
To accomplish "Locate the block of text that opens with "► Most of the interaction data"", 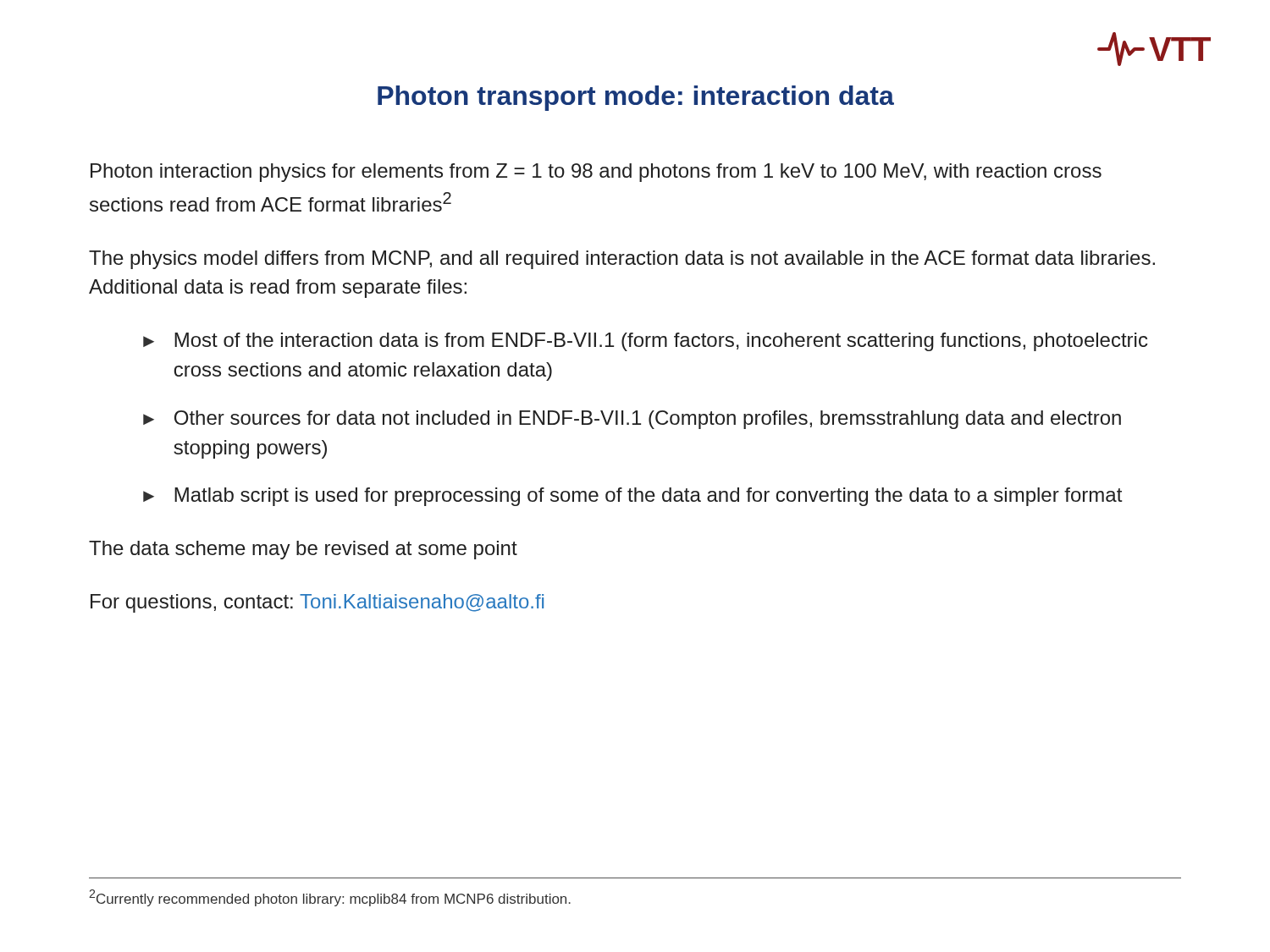I will 660,355.
